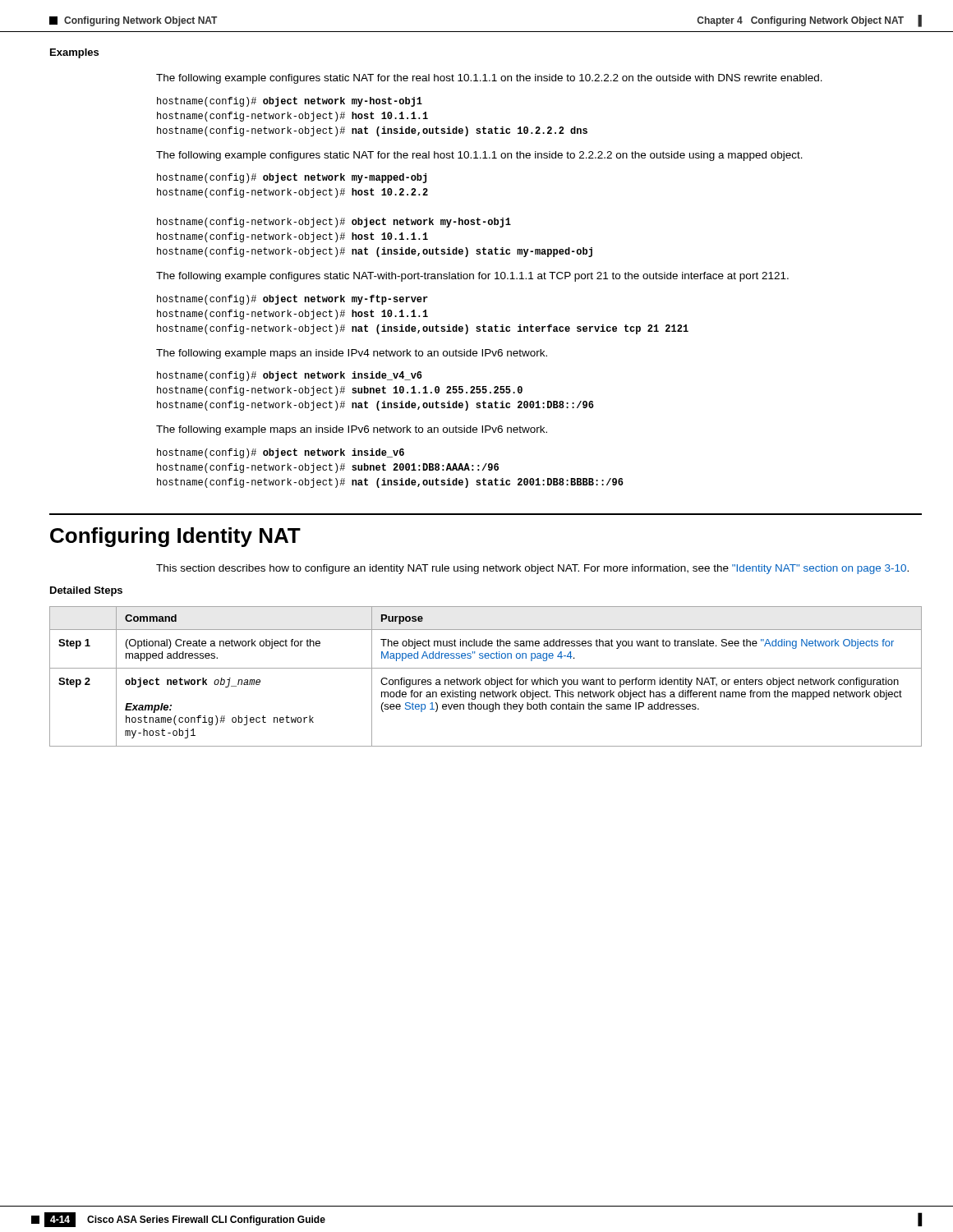Click on the region starting "Configuring Identity NAT"
The width and height of the screenshot is (953, 1232).
point(175,535)
